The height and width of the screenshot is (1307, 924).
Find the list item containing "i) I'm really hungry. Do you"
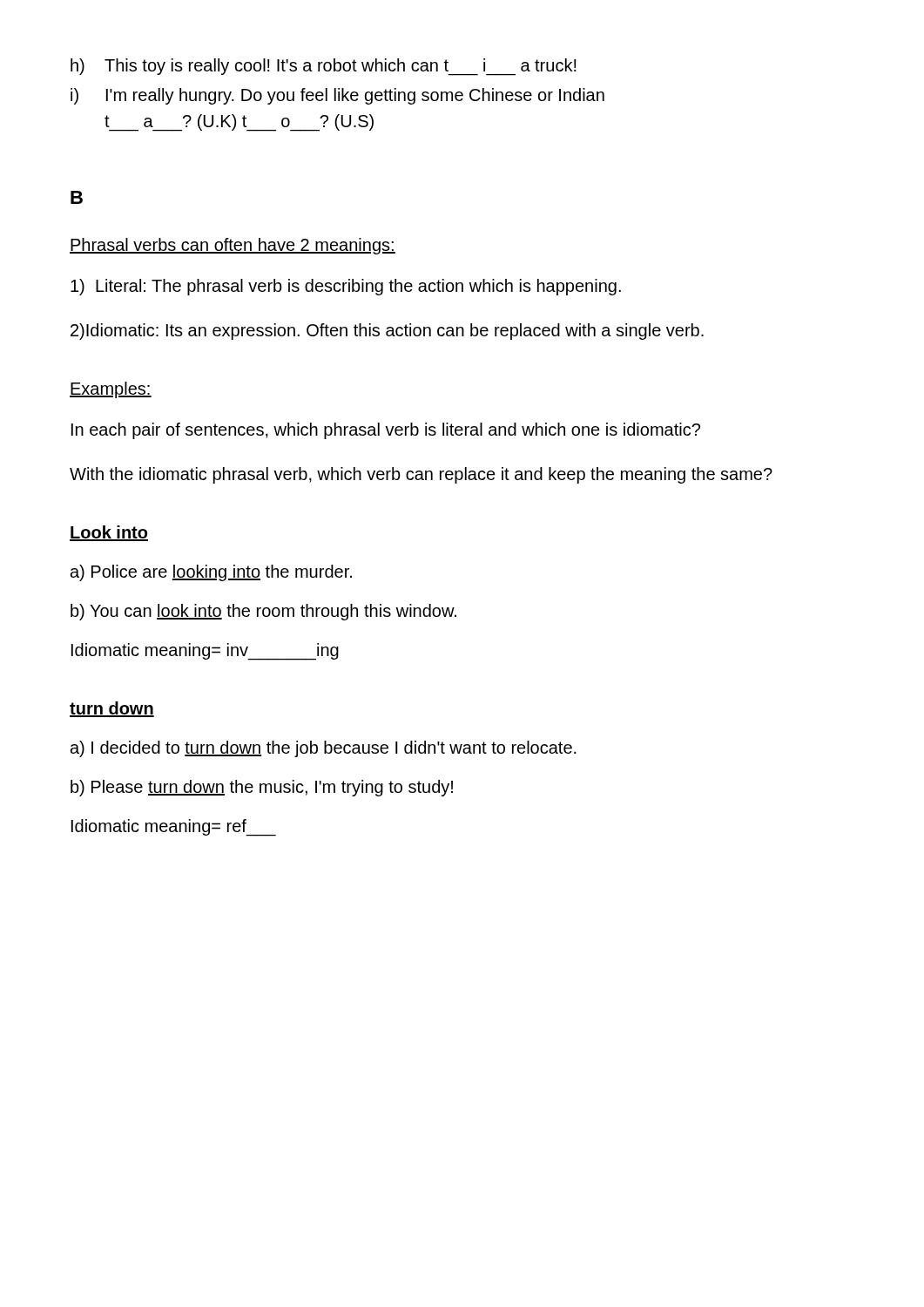tap(462, 108)
